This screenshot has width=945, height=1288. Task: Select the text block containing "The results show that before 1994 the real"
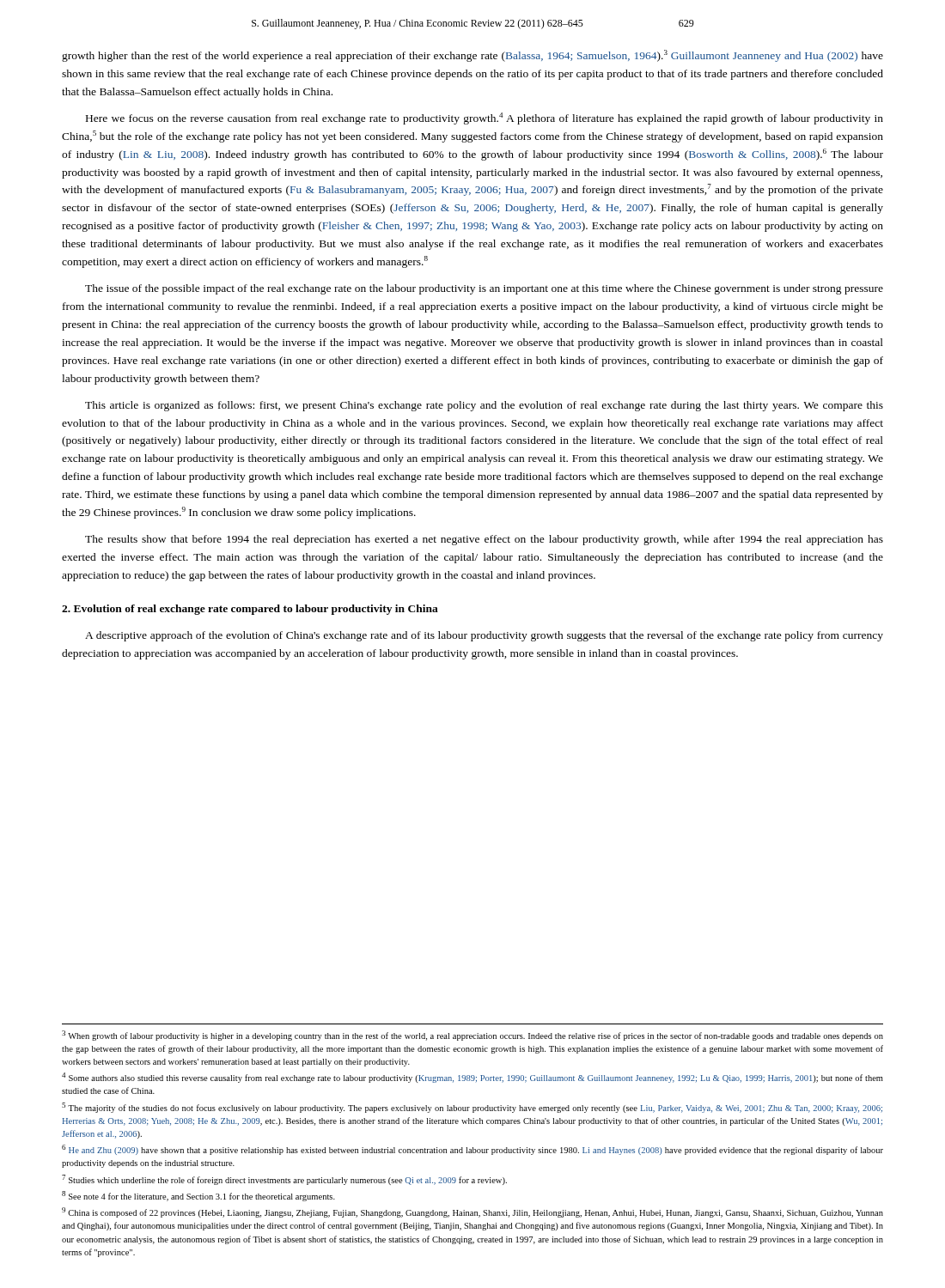pyautogui.click(x=472, y=558)
